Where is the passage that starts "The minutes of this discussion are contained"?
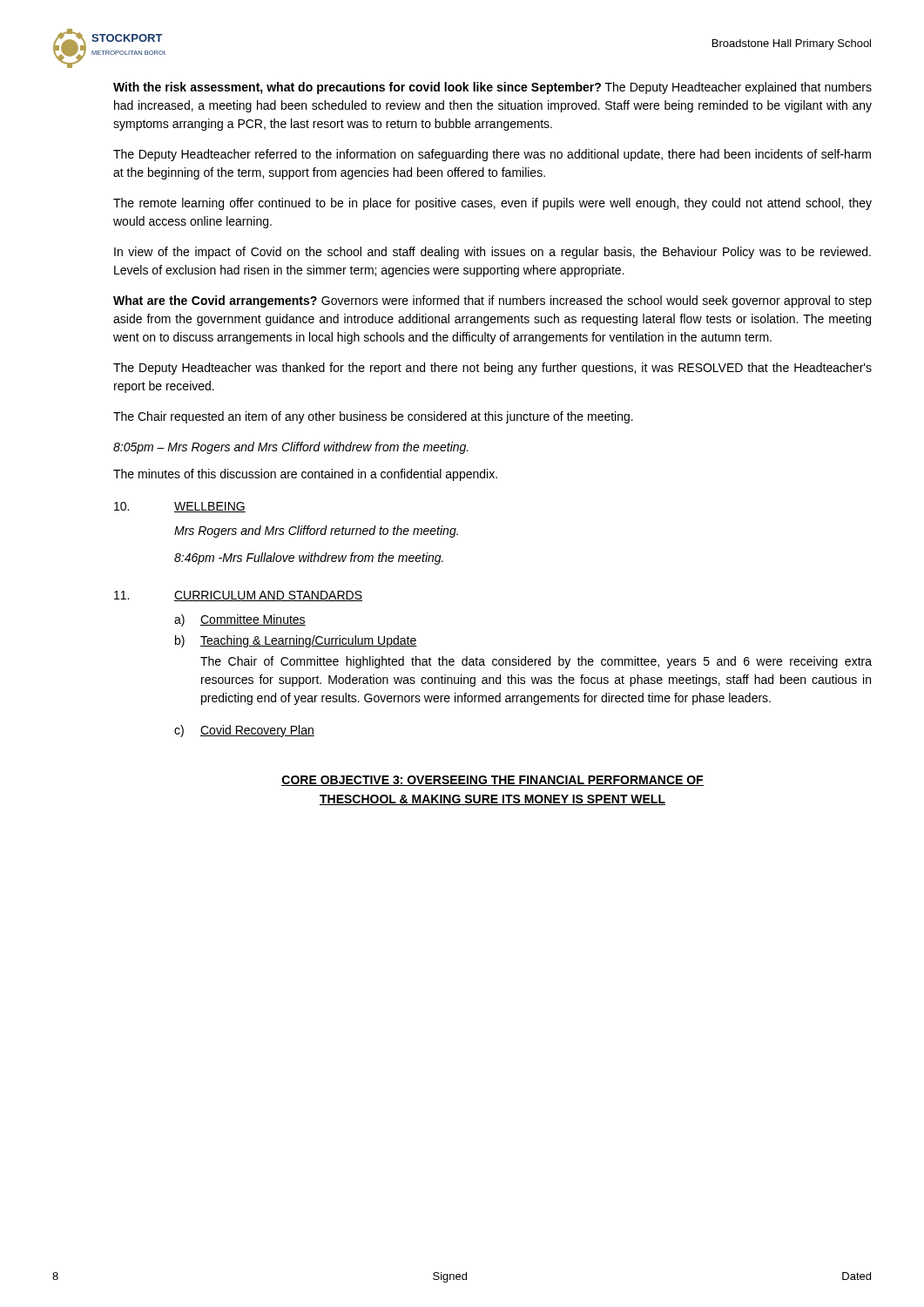The width and height of the screenshot is (924, 1307). 306,474
